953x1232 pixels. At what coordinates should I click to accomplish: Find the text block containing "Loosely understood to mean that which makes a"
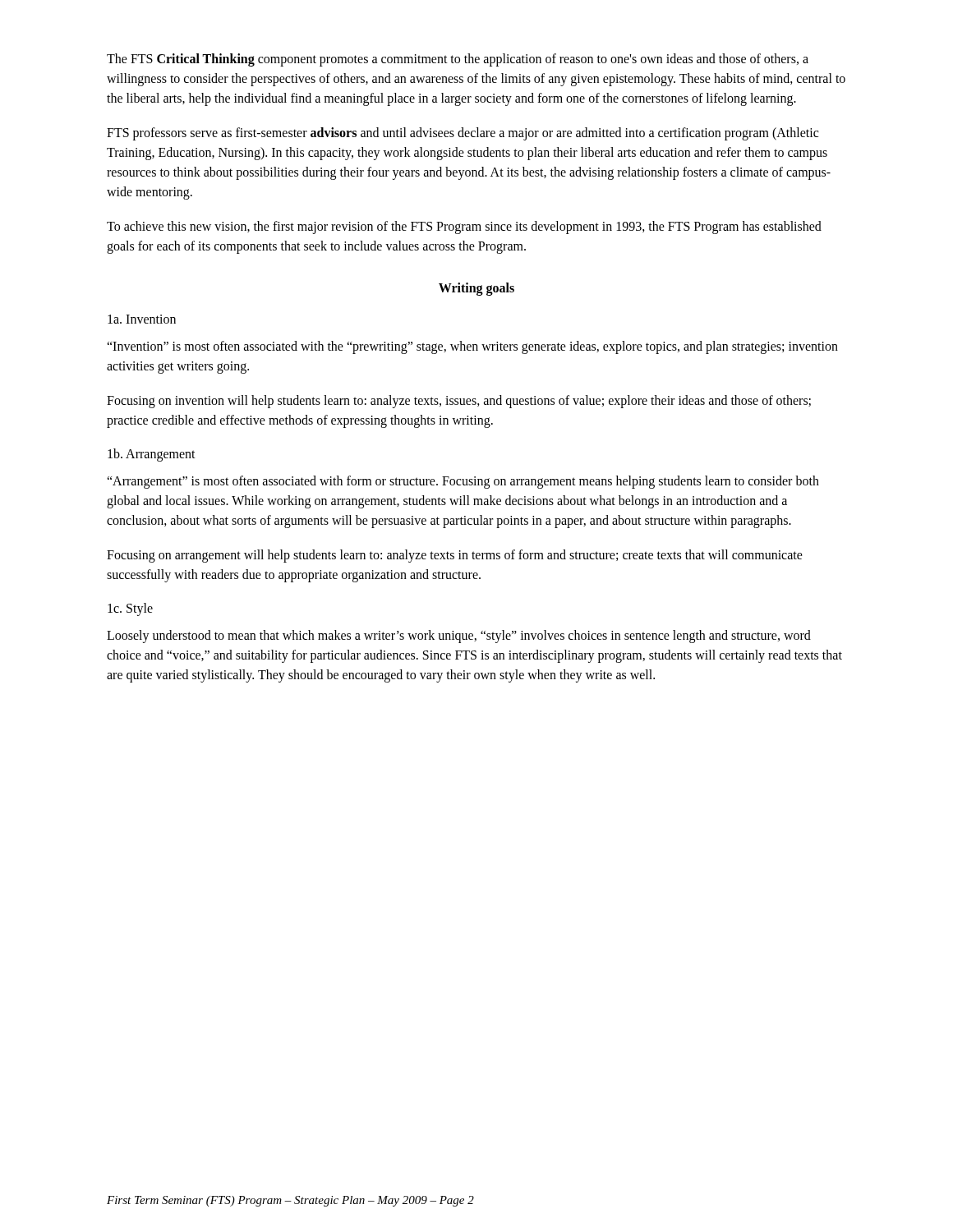click(474, 655)
